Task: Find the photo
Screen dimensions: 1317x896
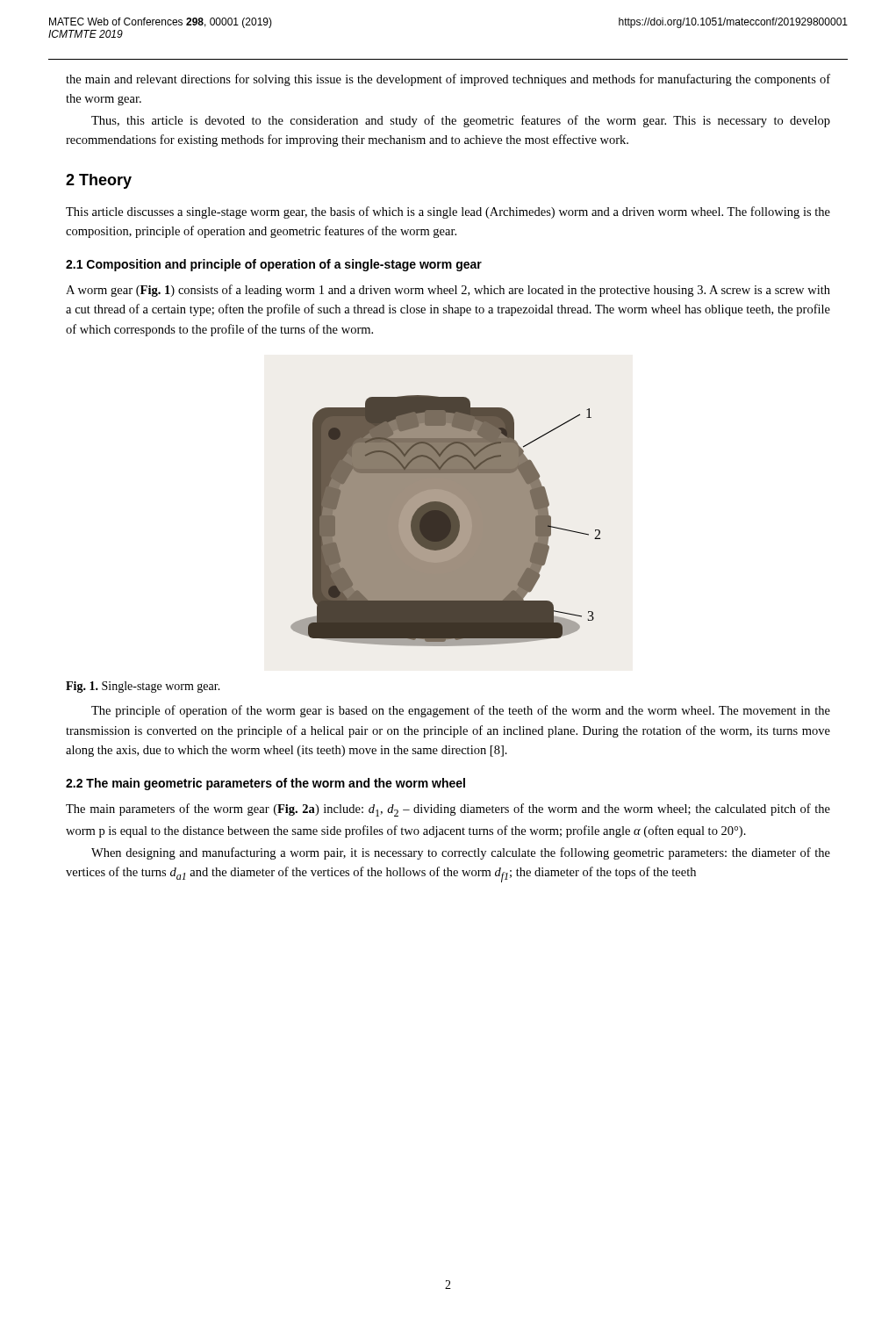Action: [x=448, y=515]
